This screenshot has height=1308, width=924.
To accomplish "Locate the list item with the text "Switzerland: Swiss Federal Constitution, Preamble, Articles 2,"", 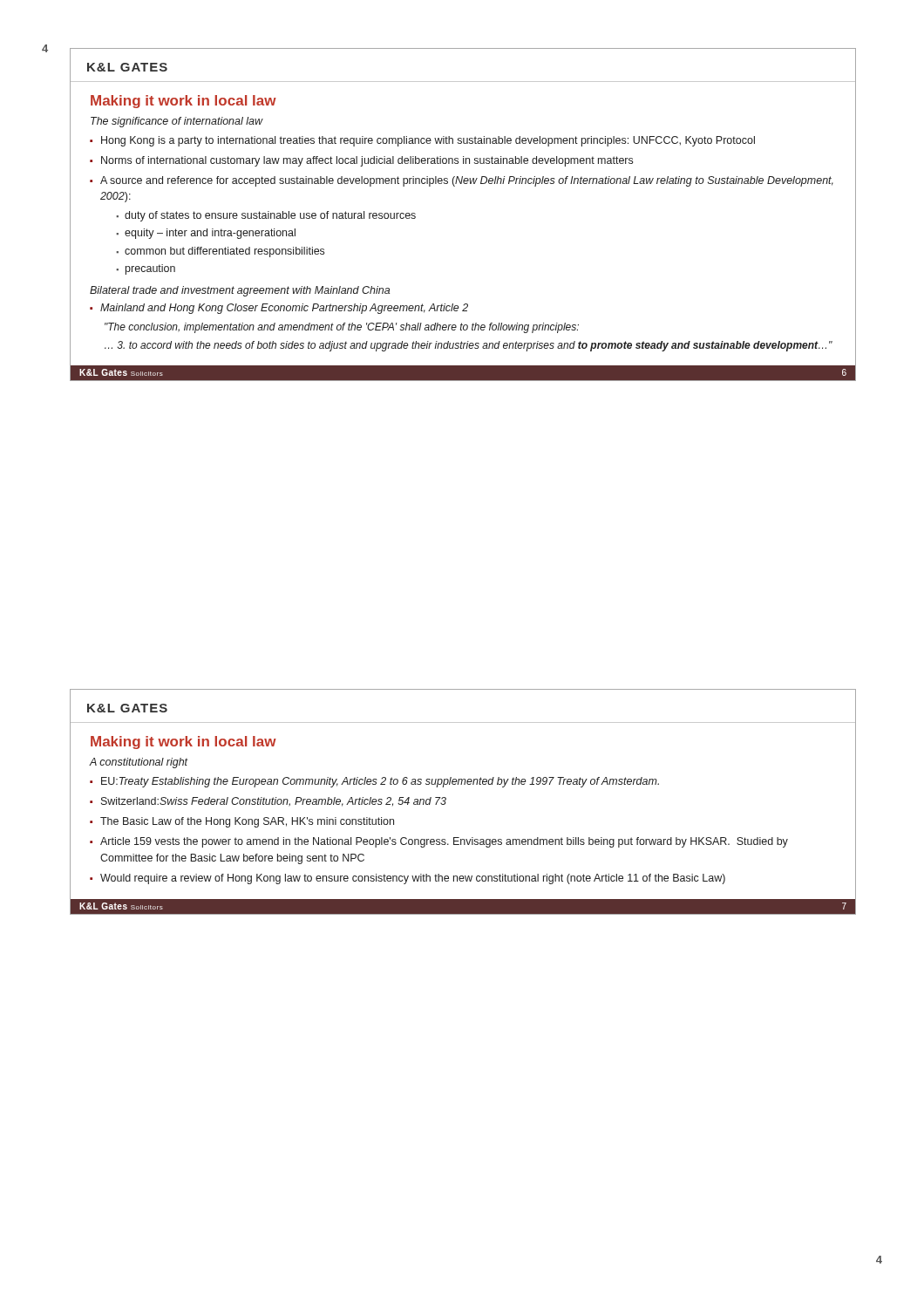I will click(x=273, y=802).
